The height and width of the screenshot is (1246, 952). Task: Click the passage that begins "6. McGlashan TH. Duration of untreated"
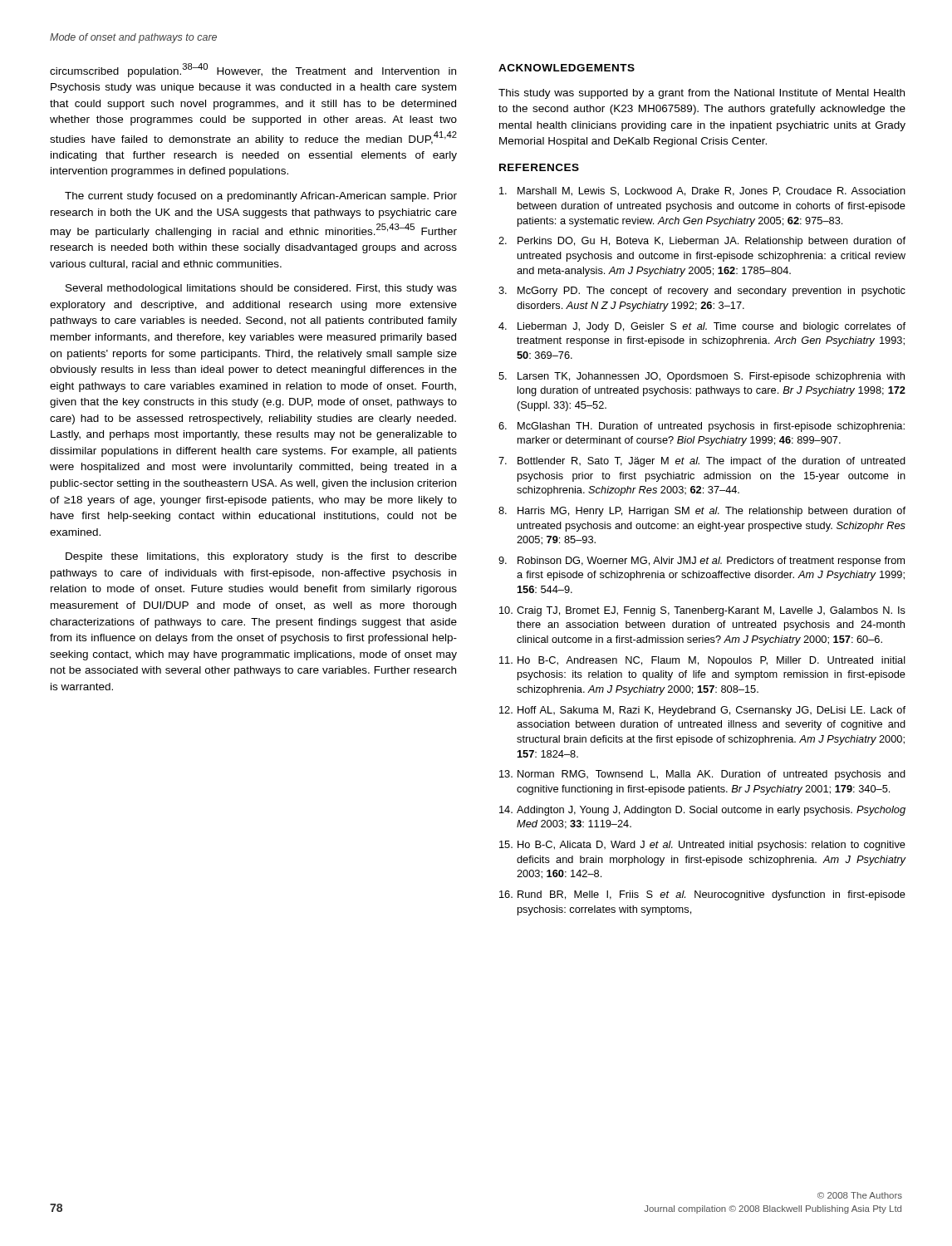point(702,433)
